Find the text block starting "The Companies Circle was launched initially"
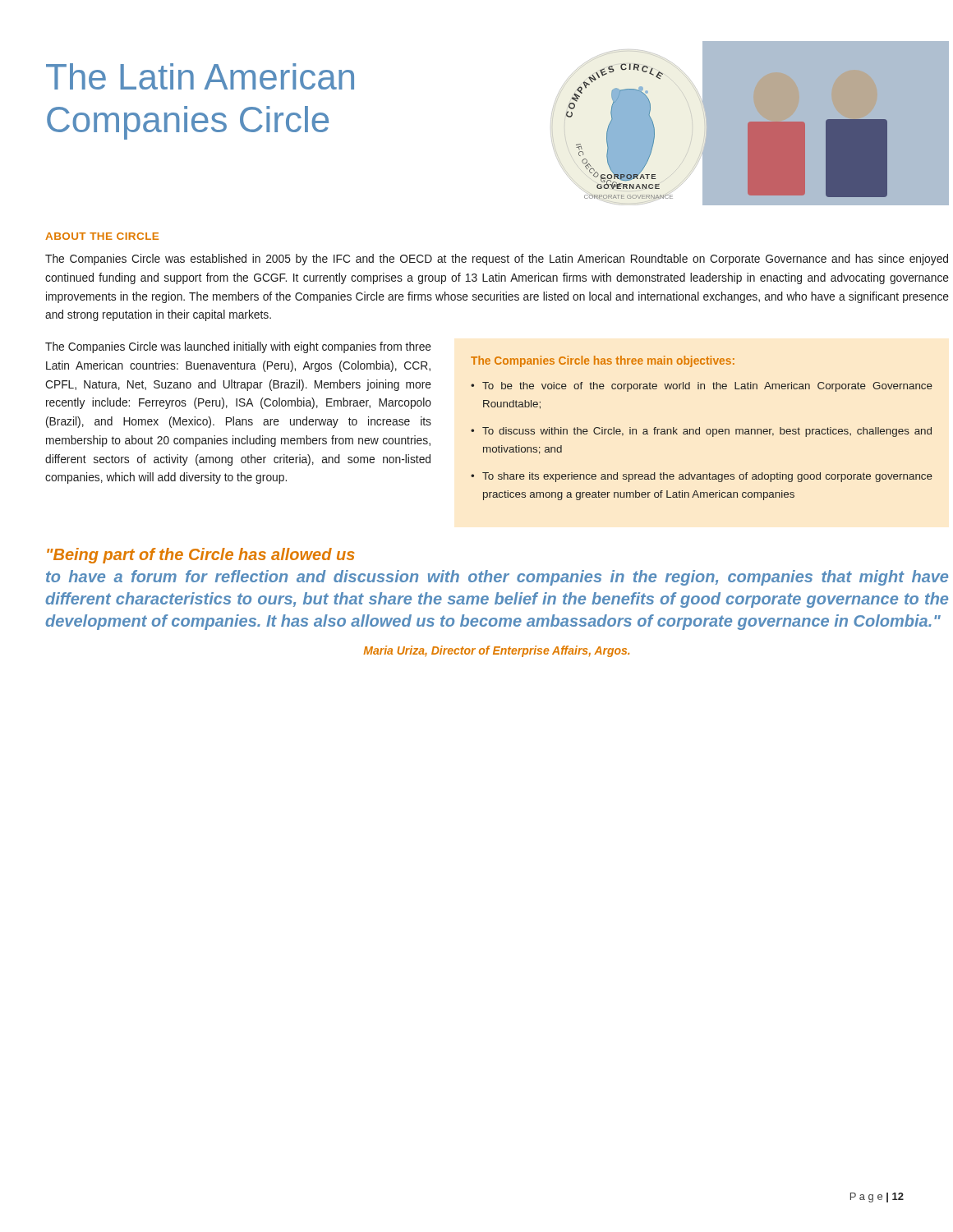 238,412
